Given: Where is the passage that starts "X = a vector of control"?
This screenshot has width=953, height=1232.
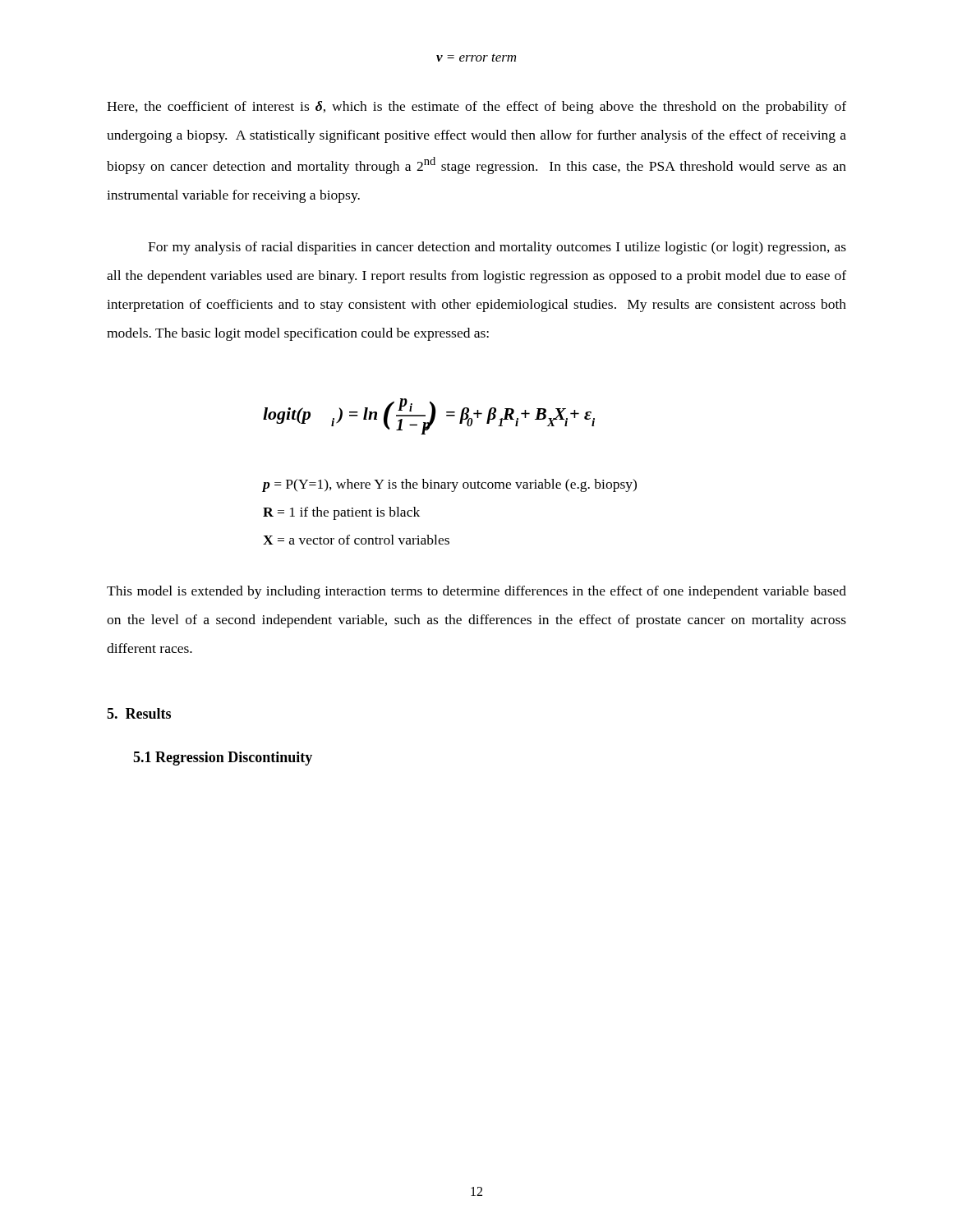Looking at the screenshot, I should [356, 540].
